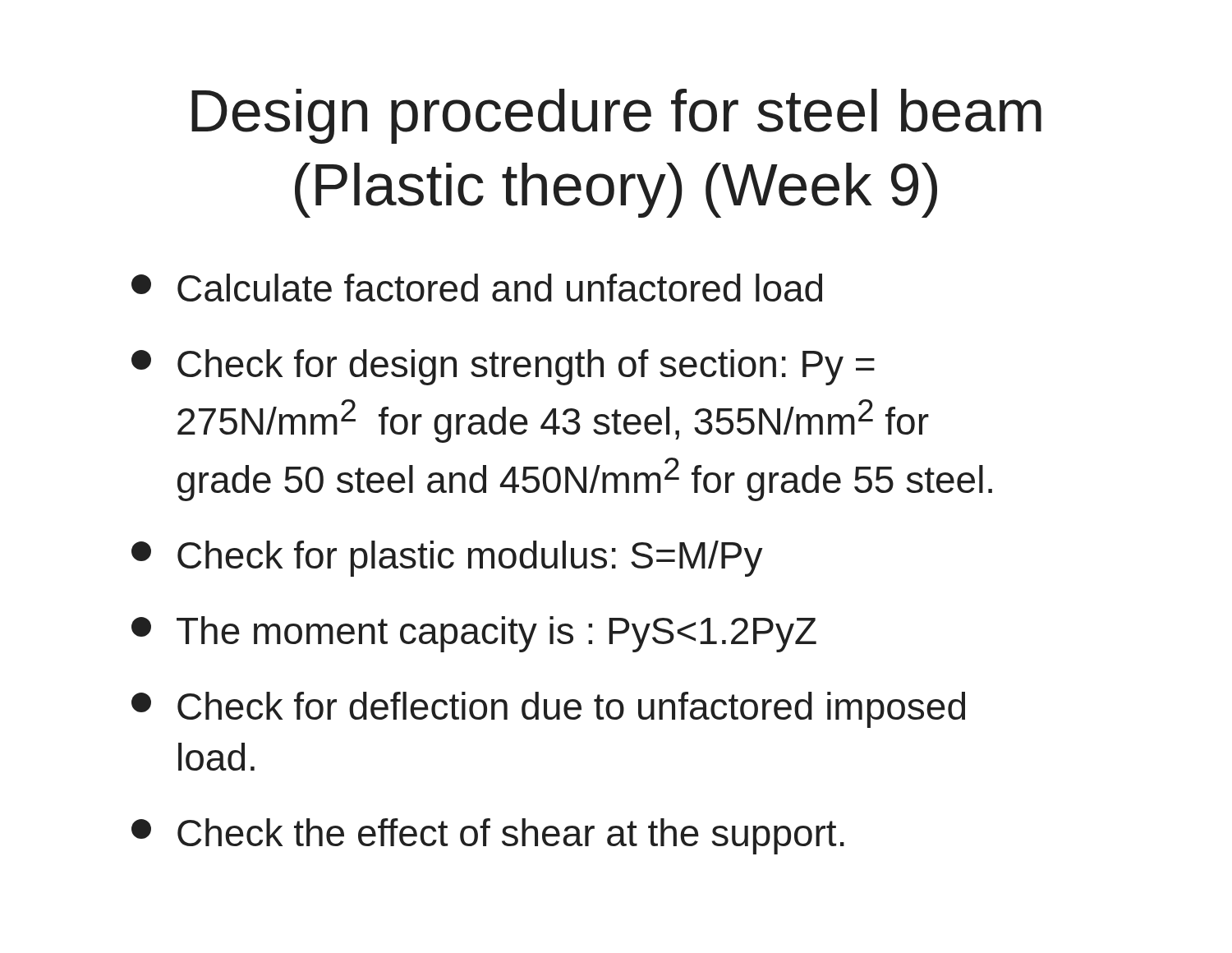The width and height of the screenshot is (1232, 953).
Task: Click on the list item with the text "The moment capacity is : PyS<1.2PyZ"
Action: click(641, 631)
